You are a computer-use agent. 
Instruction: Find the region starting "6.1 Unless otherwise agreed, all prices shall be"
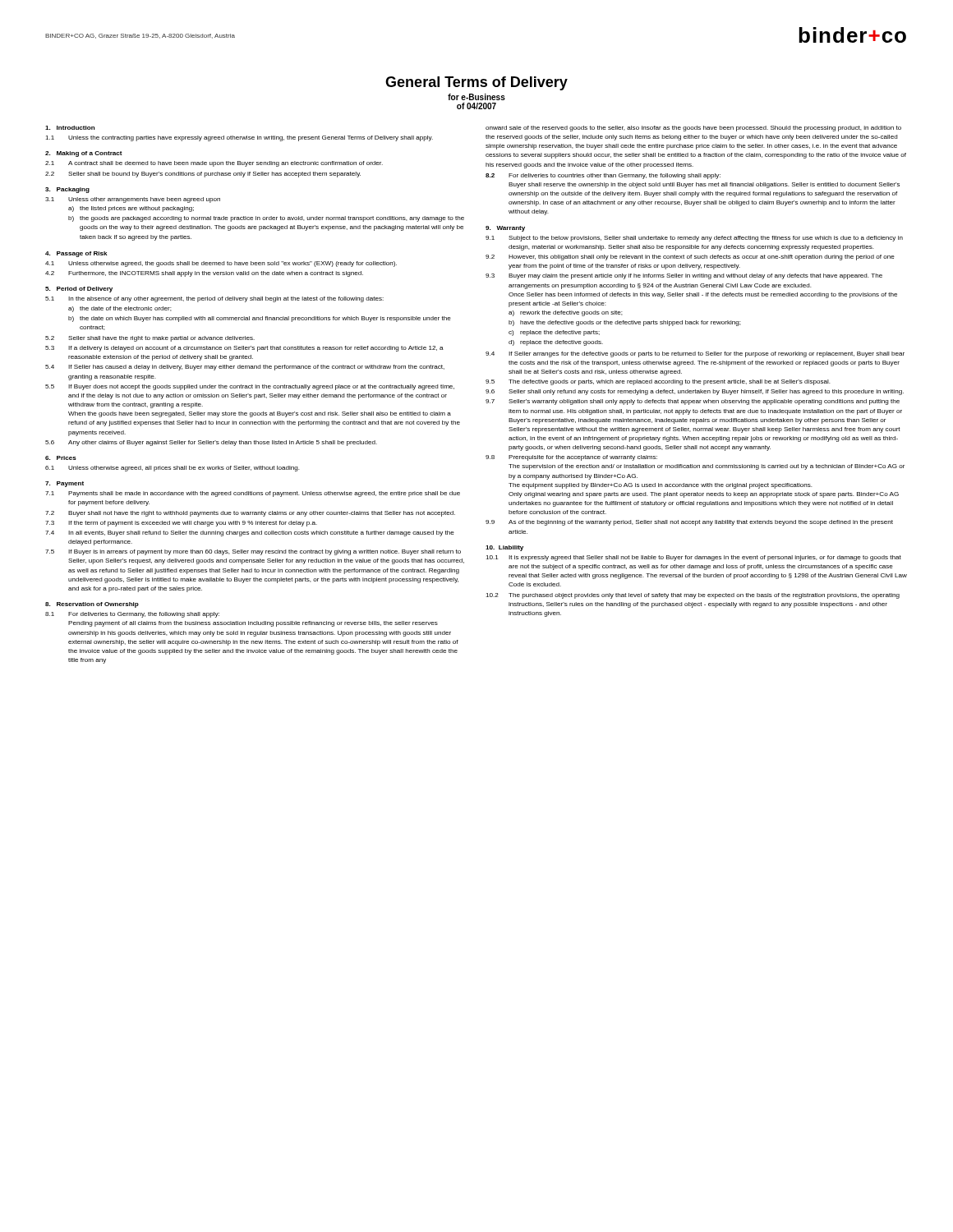click(x=256, y=468)
